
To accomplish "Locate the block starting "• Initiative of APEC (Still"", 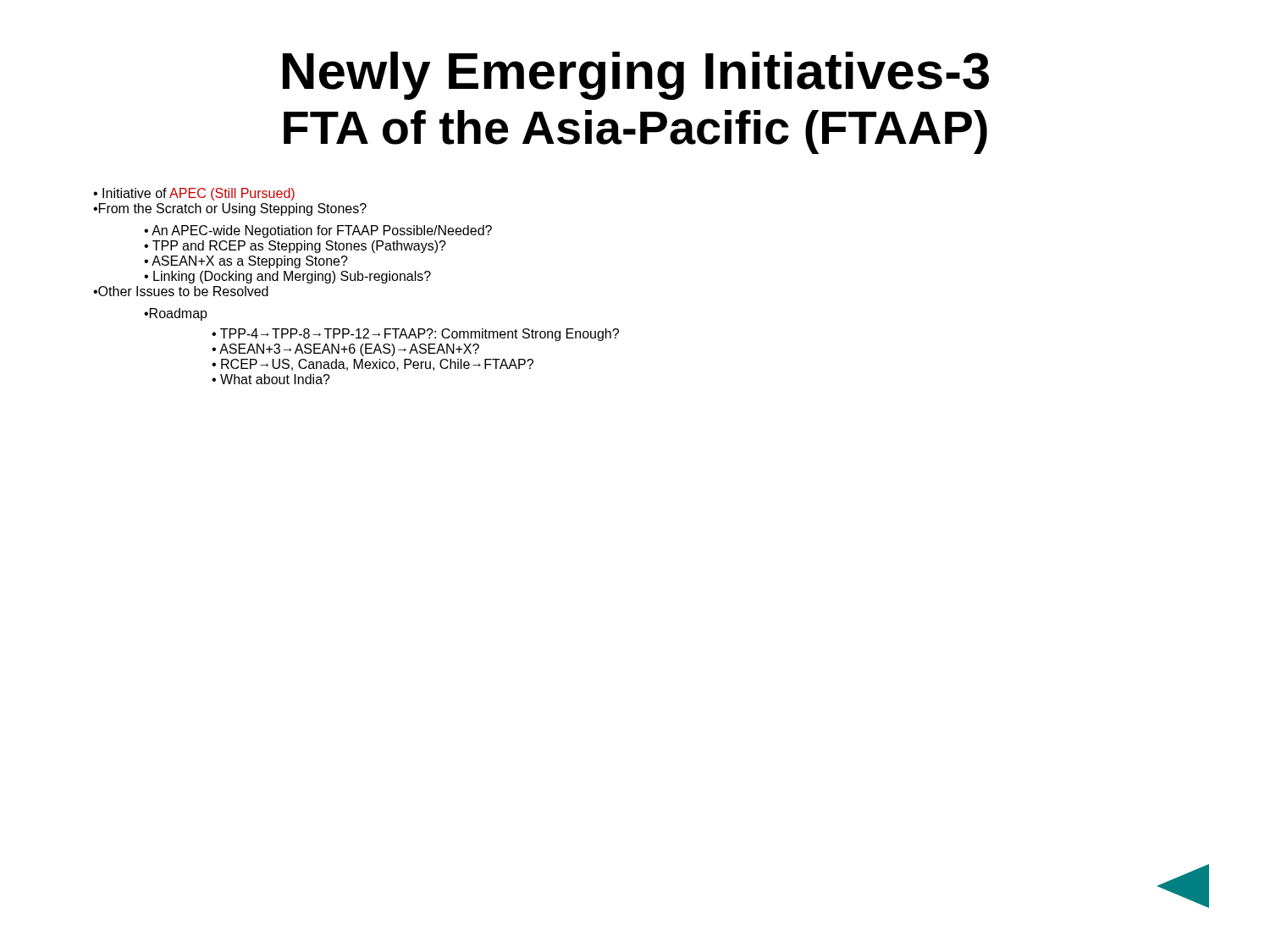I will (194, 194).
